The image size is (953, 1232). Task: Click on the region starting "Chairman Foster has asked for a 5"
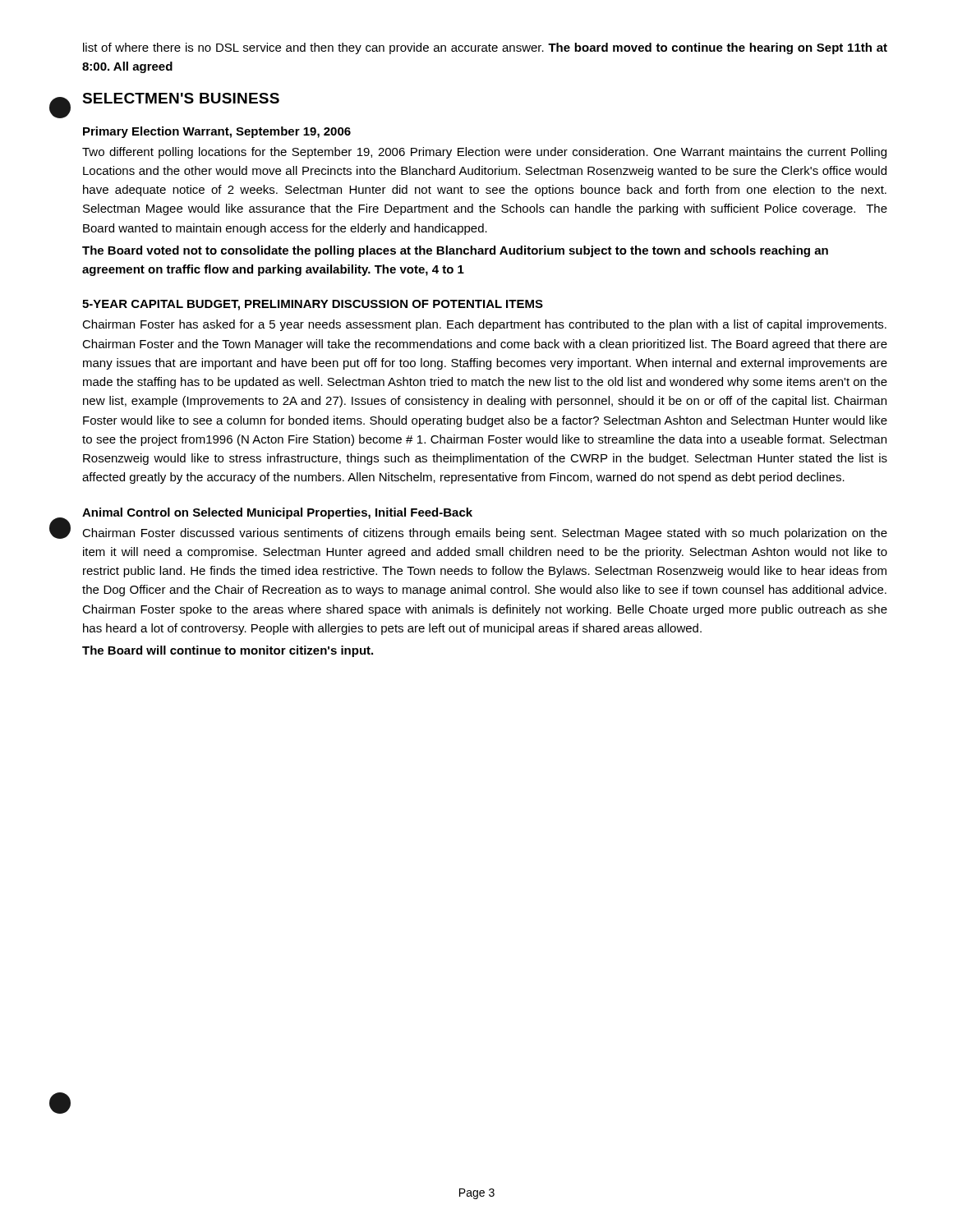[x=485, y=401]
